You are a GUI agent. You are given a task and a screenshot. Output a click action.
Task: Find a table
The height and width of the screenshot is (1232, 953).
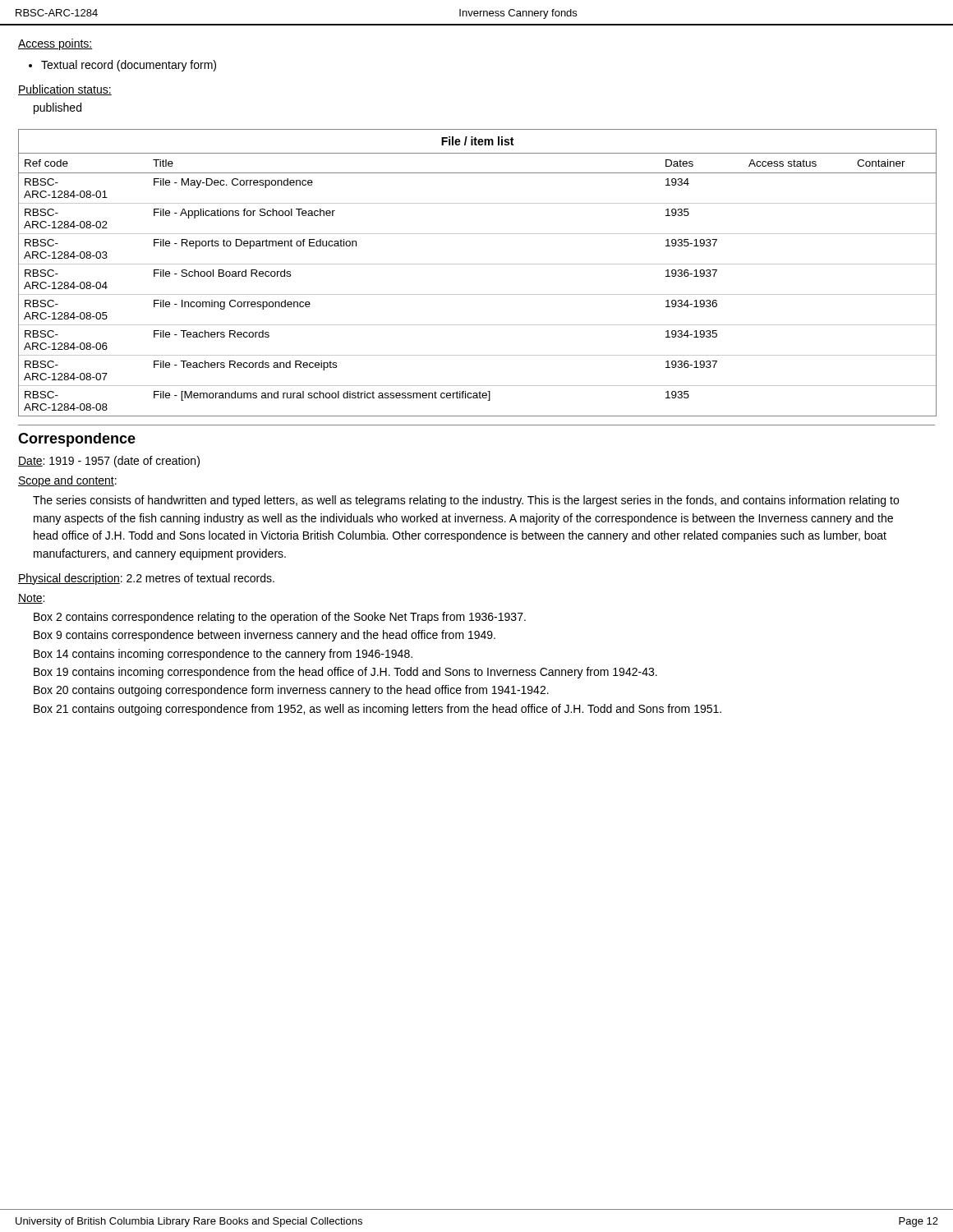[477, 273]
